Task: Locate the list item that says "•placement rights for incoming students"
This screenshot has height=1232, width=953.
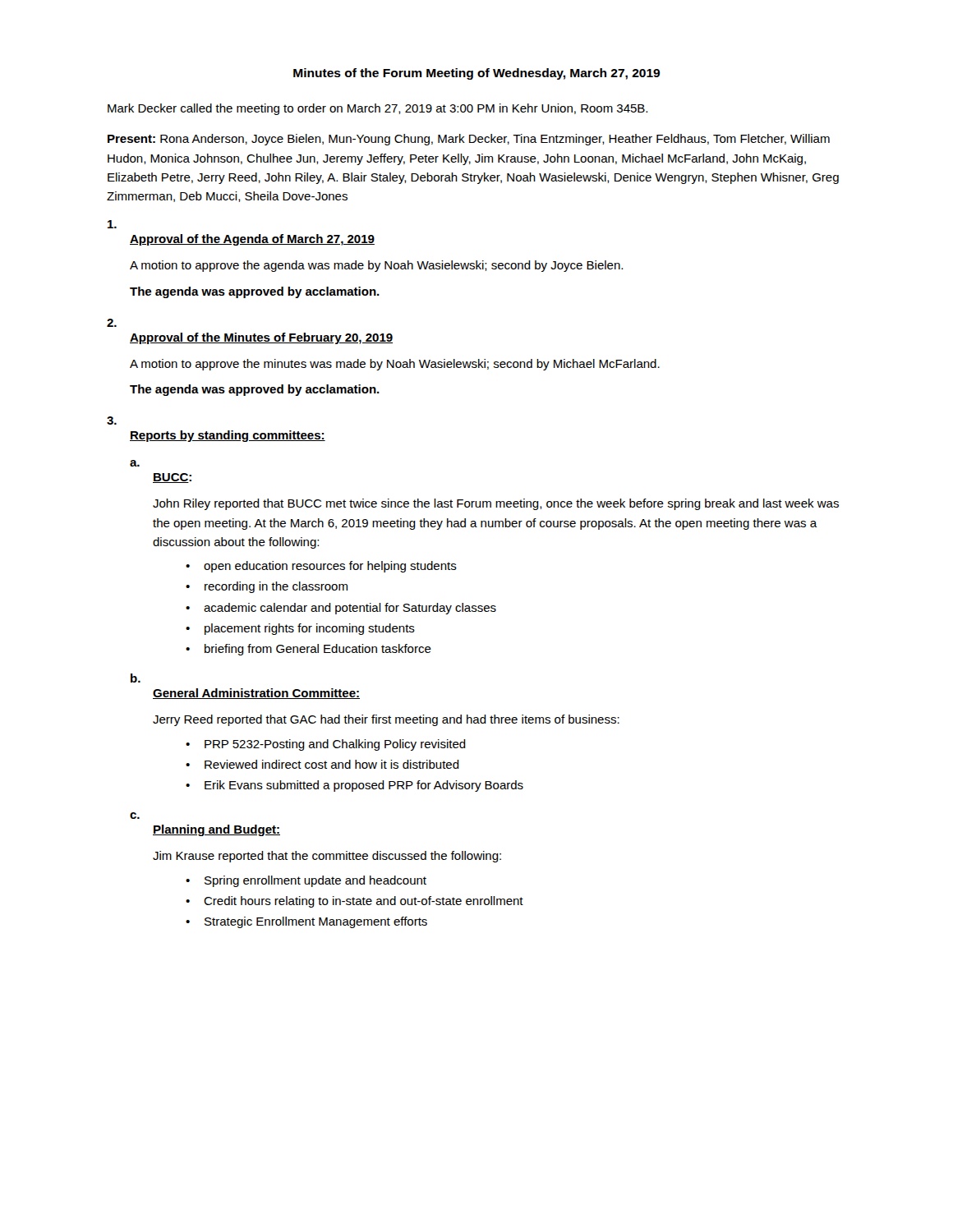Action: coord(300,628)
